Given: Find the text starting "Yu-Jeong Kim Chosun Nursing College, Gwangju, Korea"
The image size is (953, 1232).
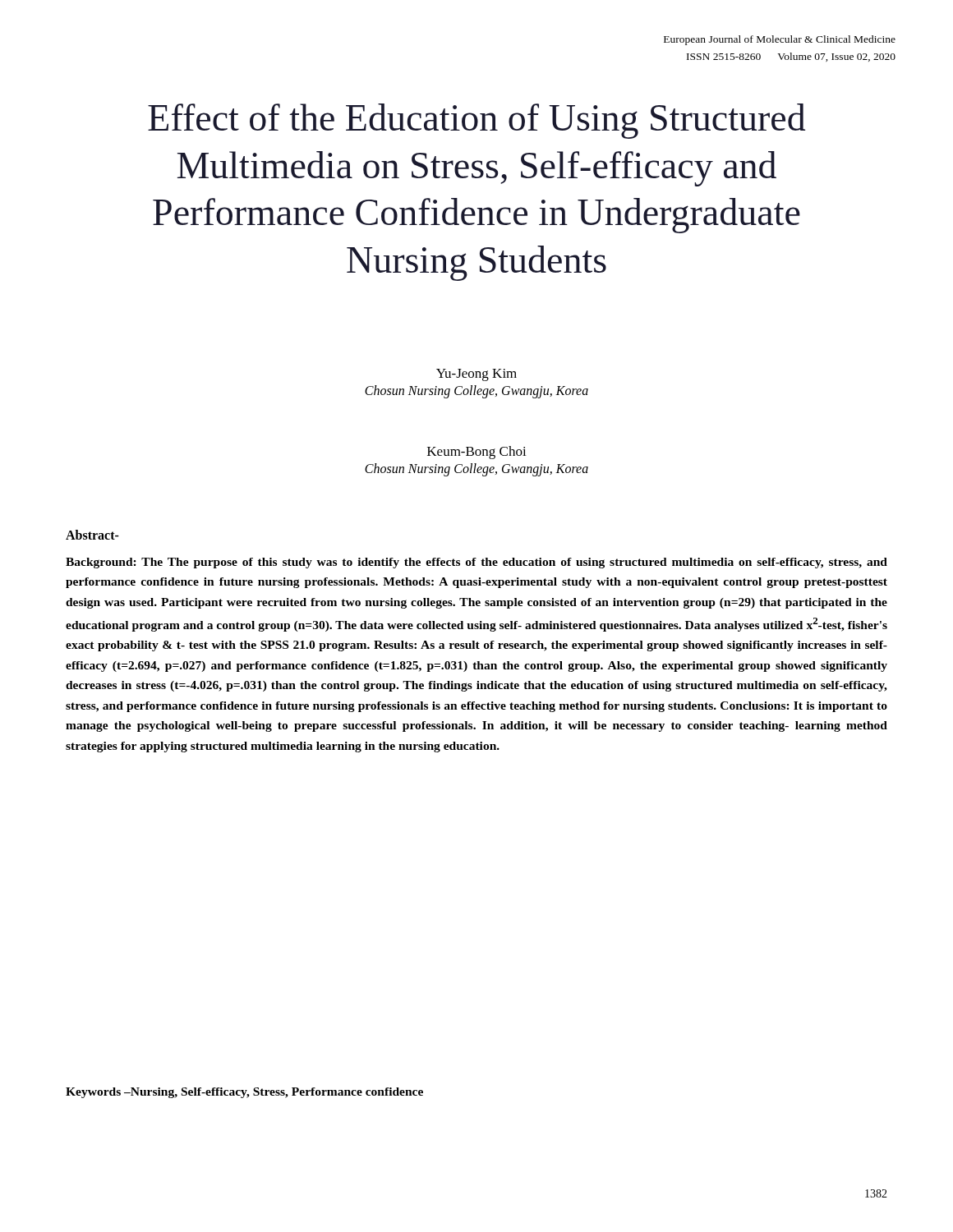Looking at the screenshot, I should pos(476,382).
